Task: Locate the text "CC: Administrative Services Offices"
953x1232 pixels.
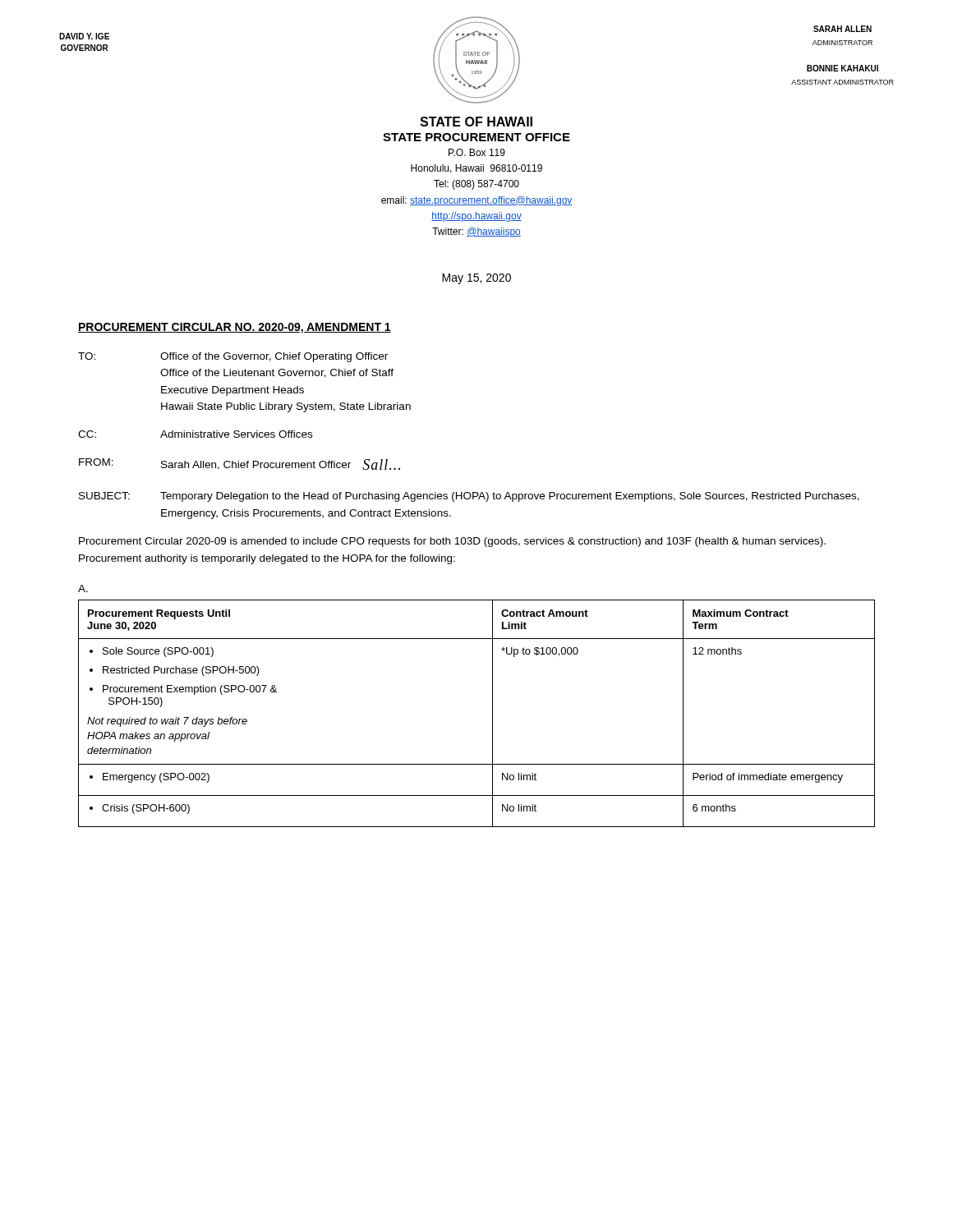Action: [x=195, y=434]
